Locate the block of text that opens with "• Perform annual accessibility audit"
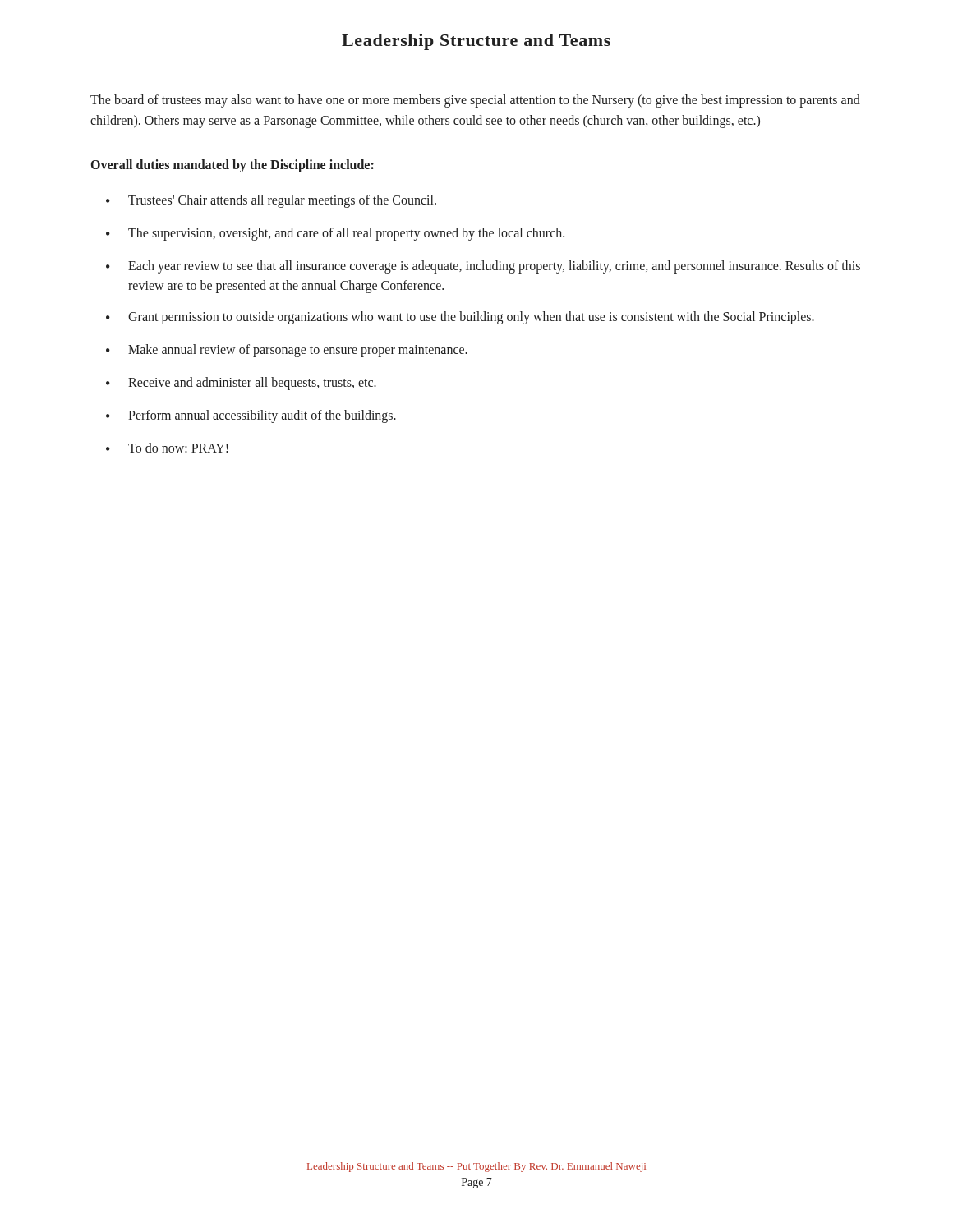The height and width of the screenshot is (1232, 953). (251, 416)
